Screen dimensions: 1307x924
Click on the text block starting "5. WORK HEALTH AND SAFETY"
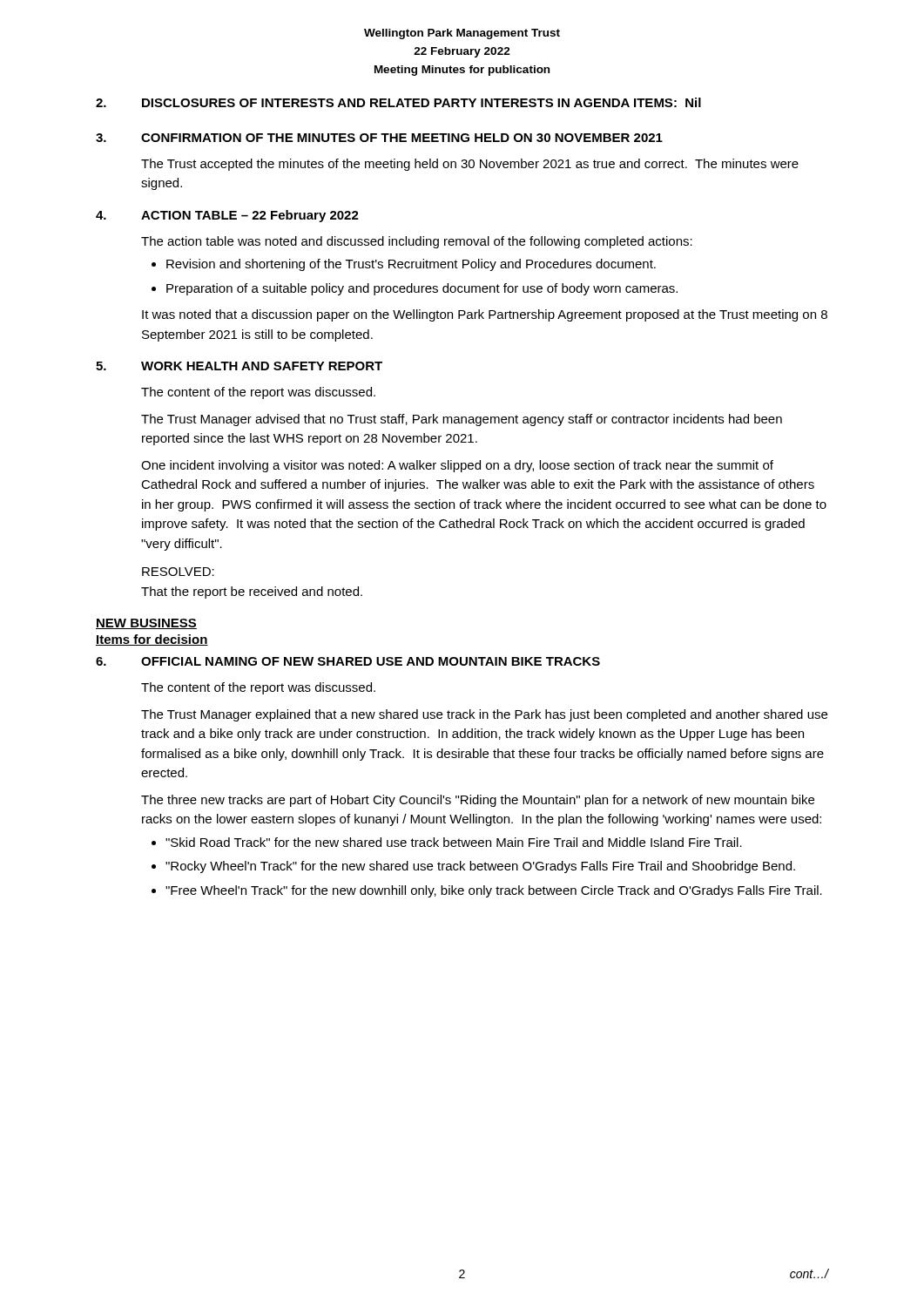[x=239, y=366]
